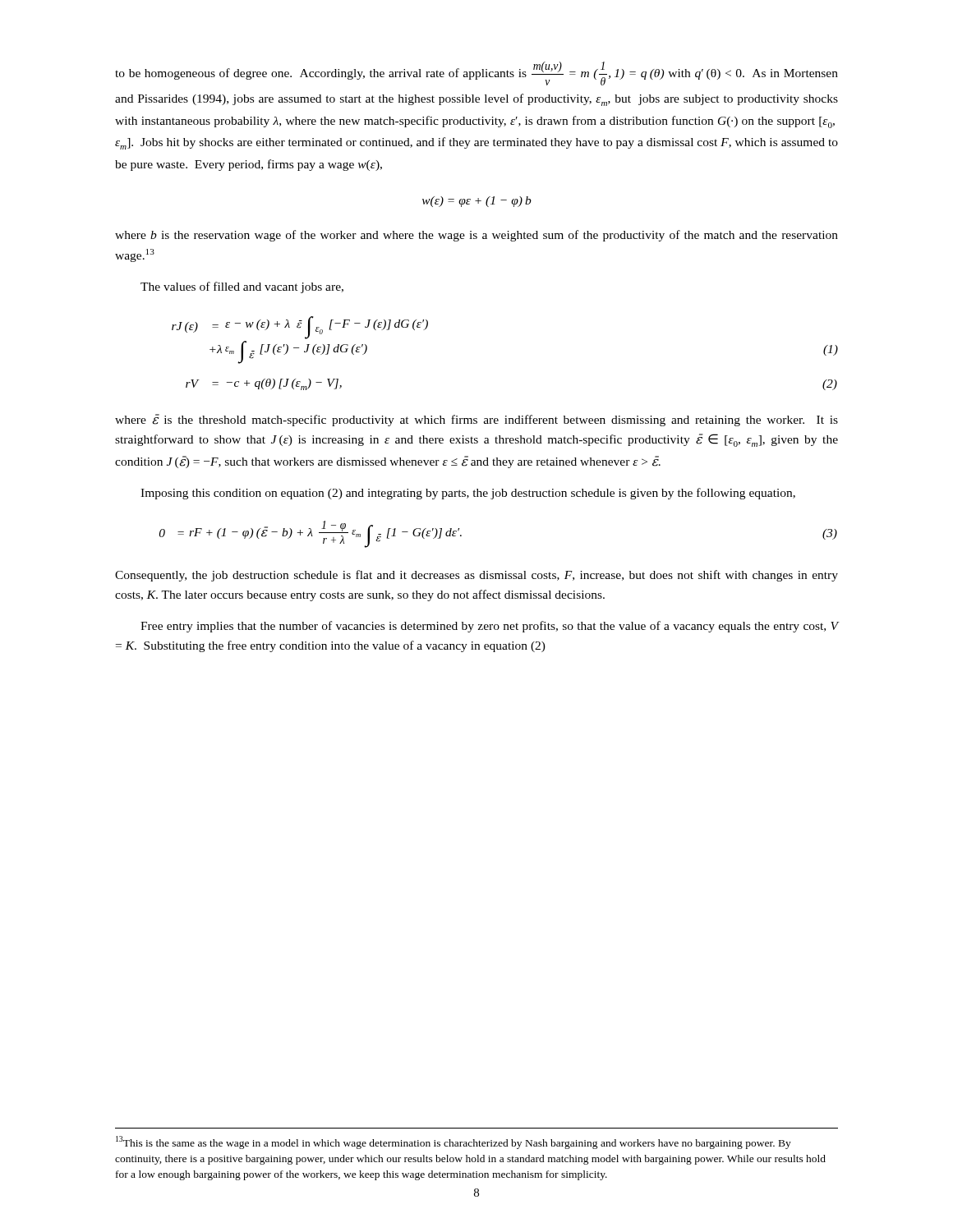Viewport: 953px width, 1232px height.
Task: Navigate to the text starting "to be homogeneous of degree one. Accordingly, the"
Action: tap(476, 115)
